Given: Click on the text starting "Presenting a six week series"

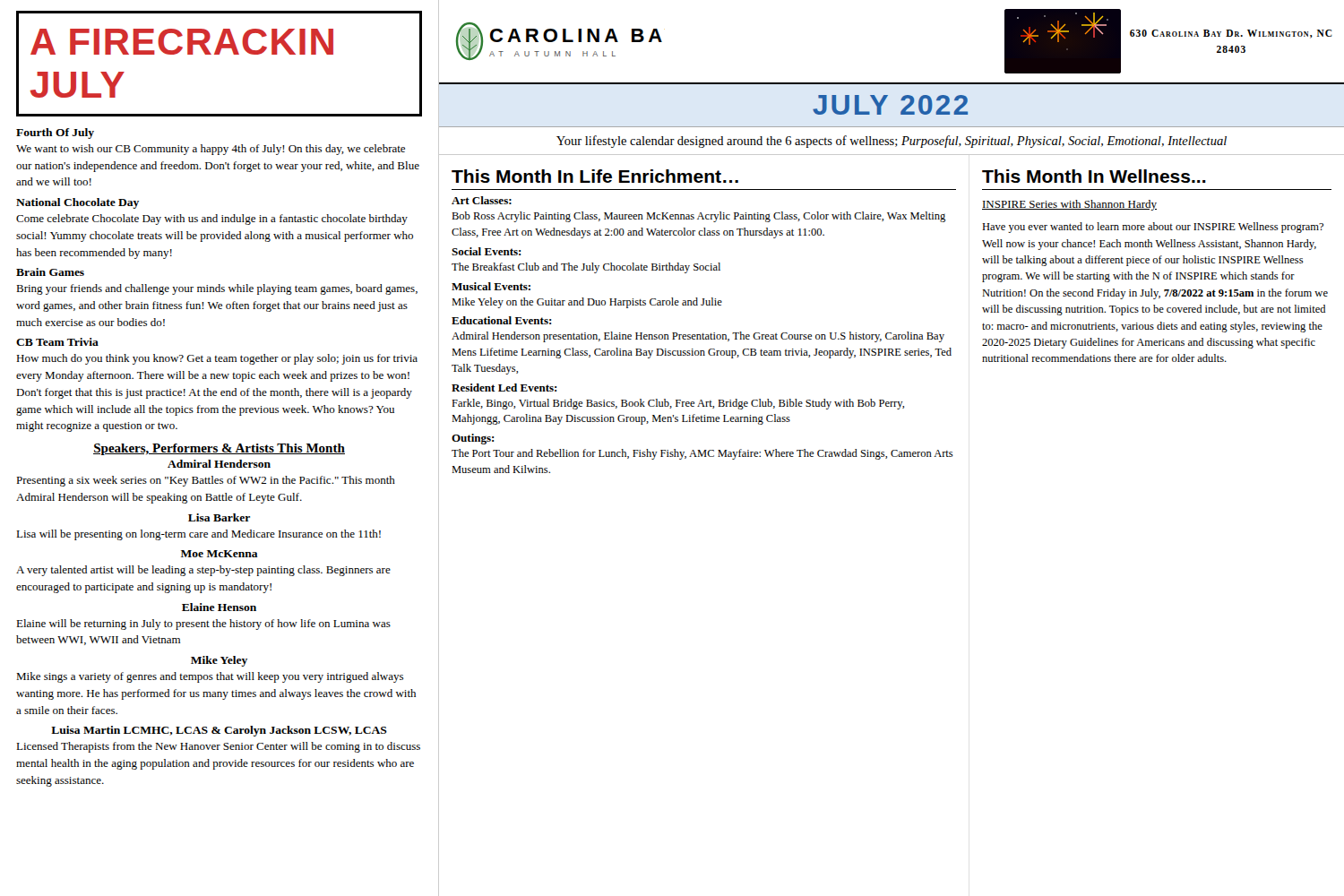Looking at the screenshot, I should tap(206, 488).
